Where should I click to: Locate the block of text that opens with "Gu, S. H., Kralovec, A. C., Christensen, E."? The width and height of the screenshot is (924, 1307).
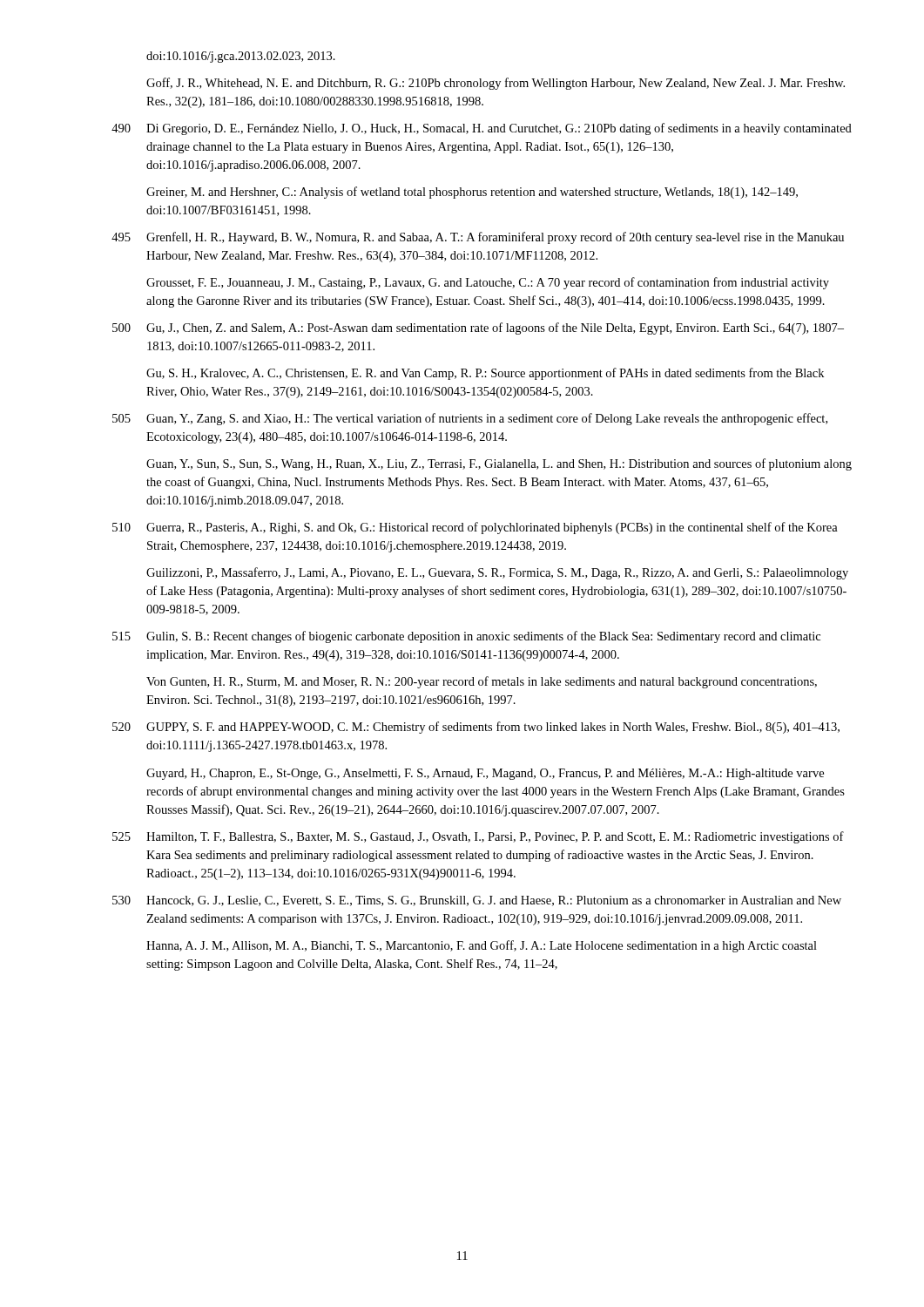(x=485, y=382)
